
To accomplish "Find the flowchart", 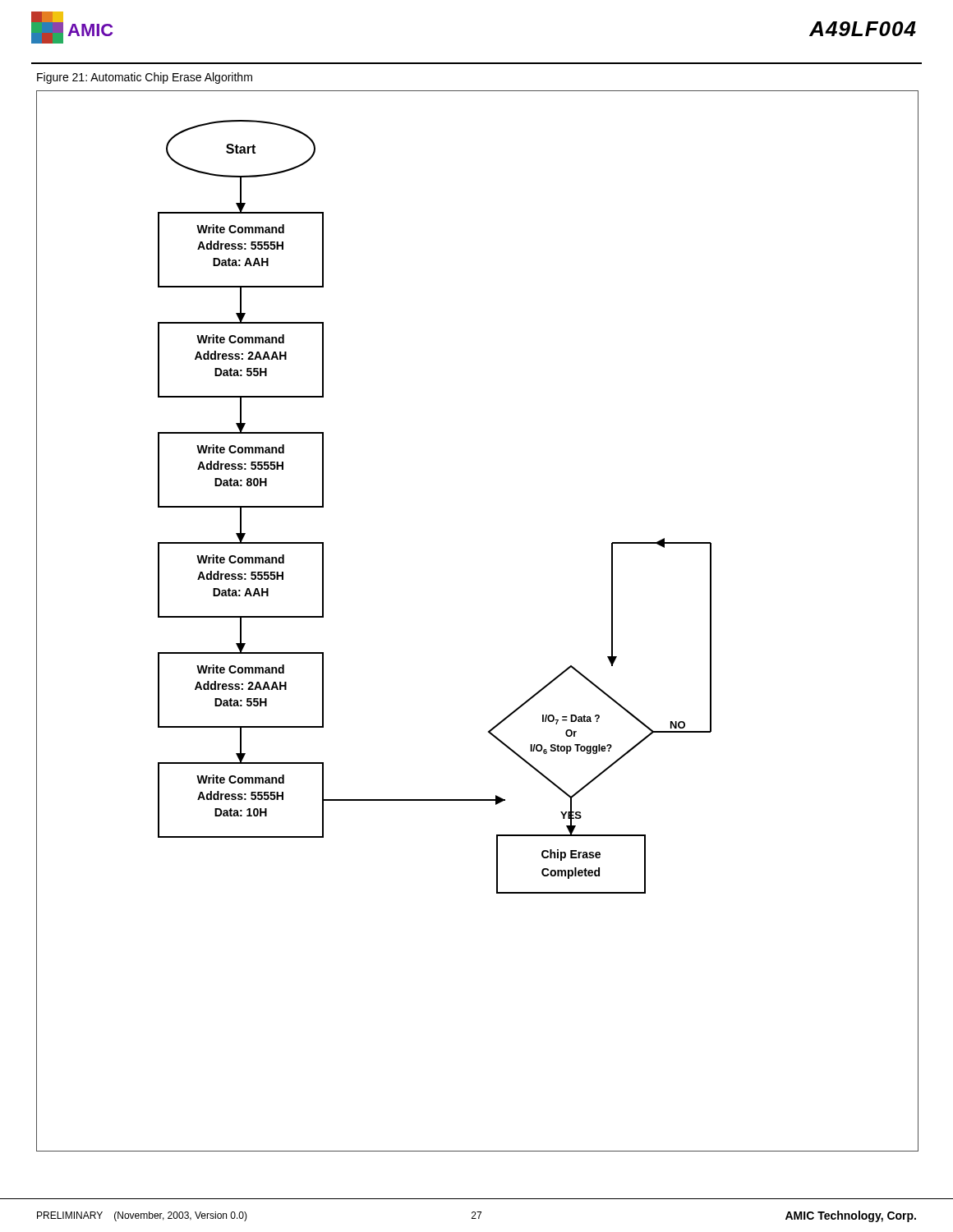I will point(477,621).
